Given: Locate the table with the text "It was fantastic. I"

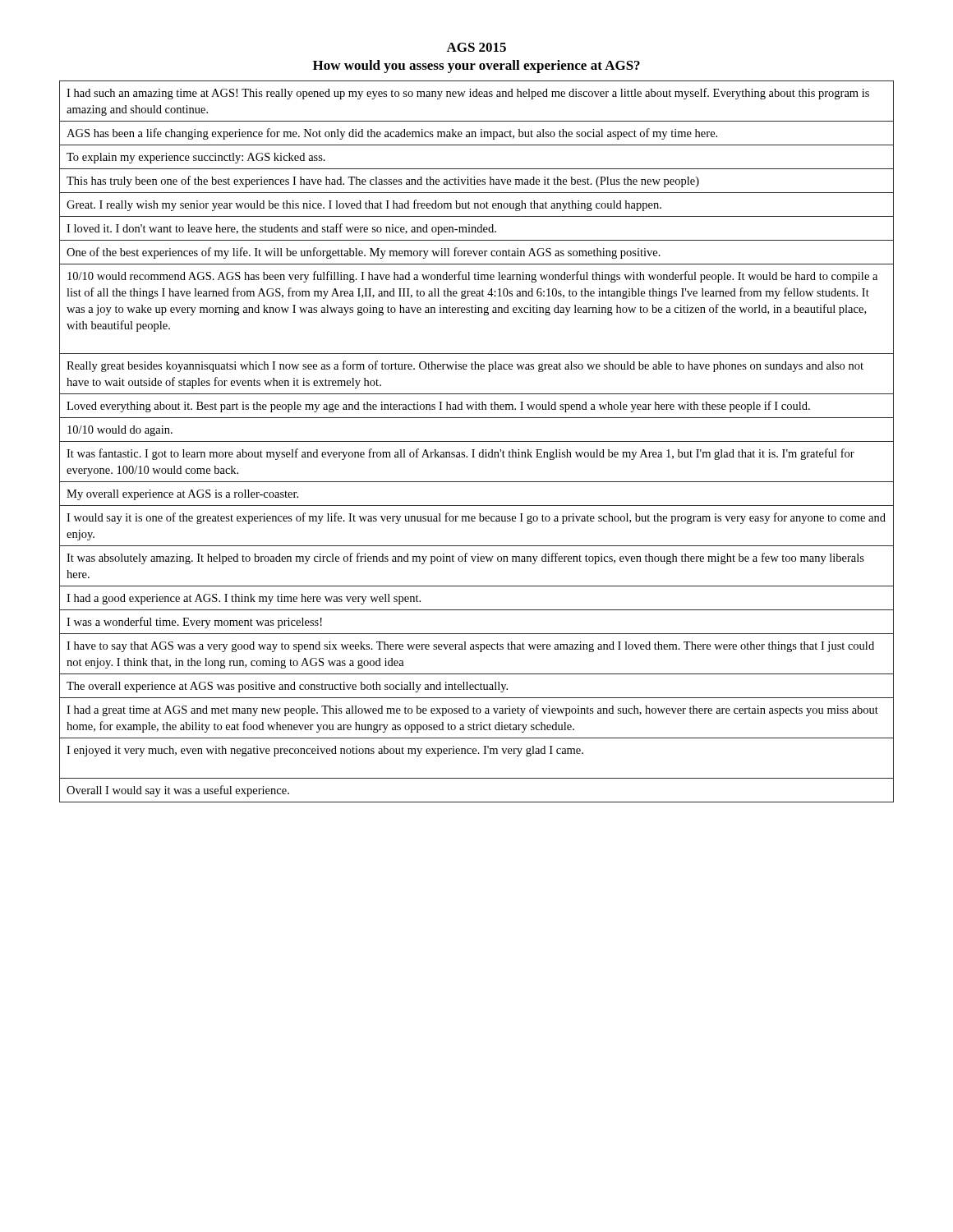Looking at the screenshot, I should [476, 441].
